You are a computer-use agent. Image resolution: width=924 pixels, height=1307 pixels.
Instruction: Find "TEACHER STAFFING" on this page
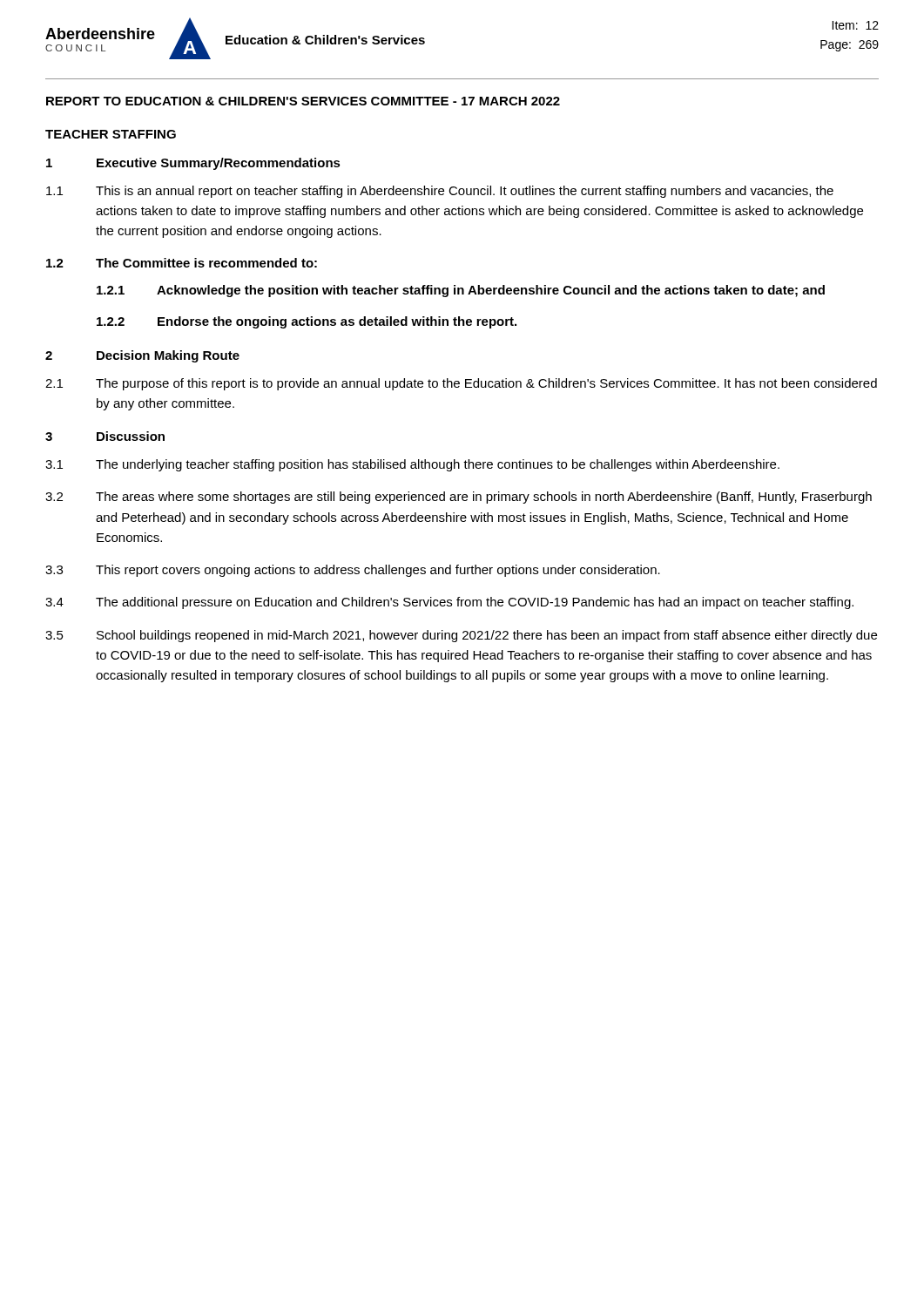click(x=111, y=134)
